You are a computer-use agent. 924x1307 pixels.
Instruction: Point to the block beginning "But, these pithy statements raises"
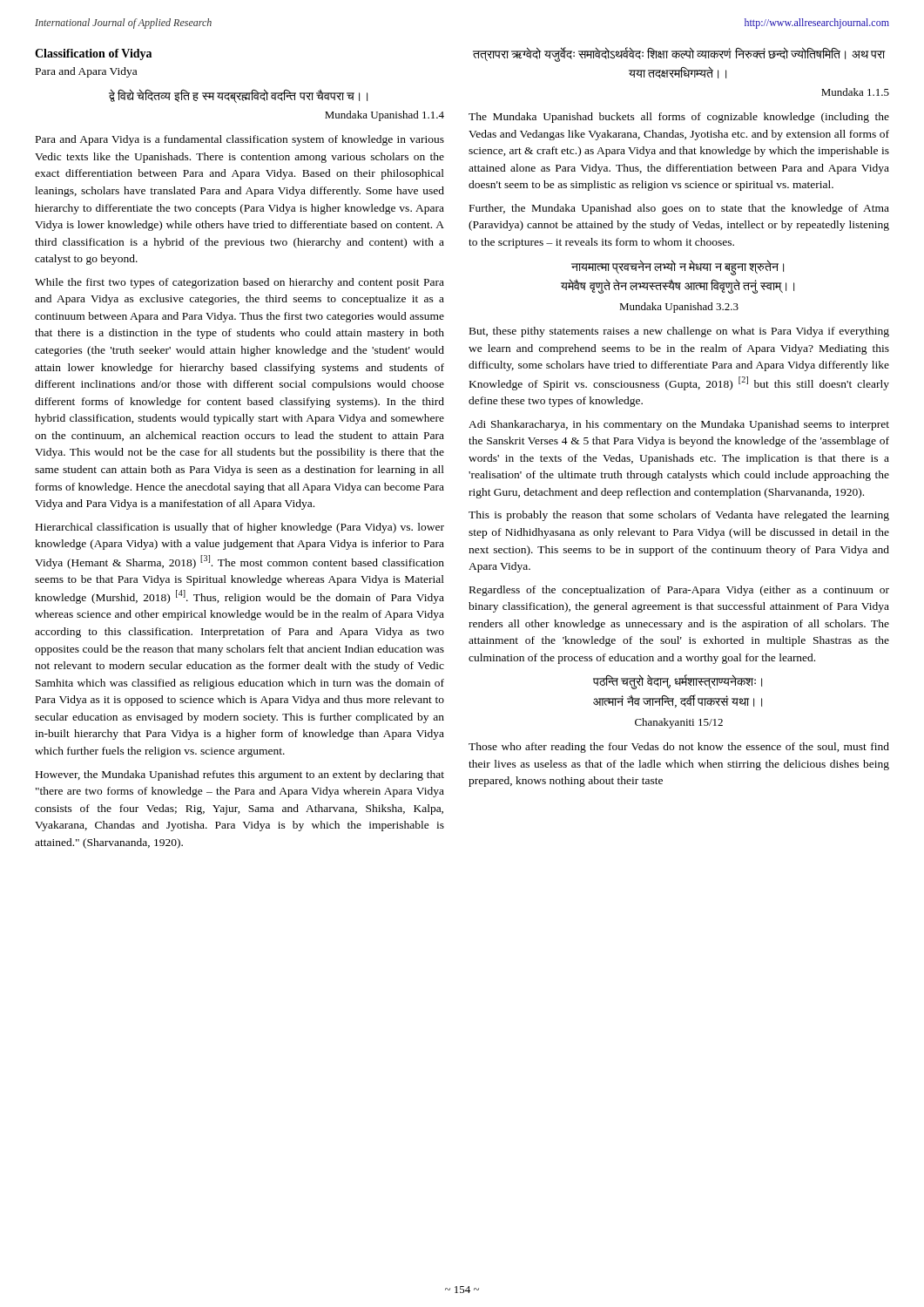click(x=679, y=366)
